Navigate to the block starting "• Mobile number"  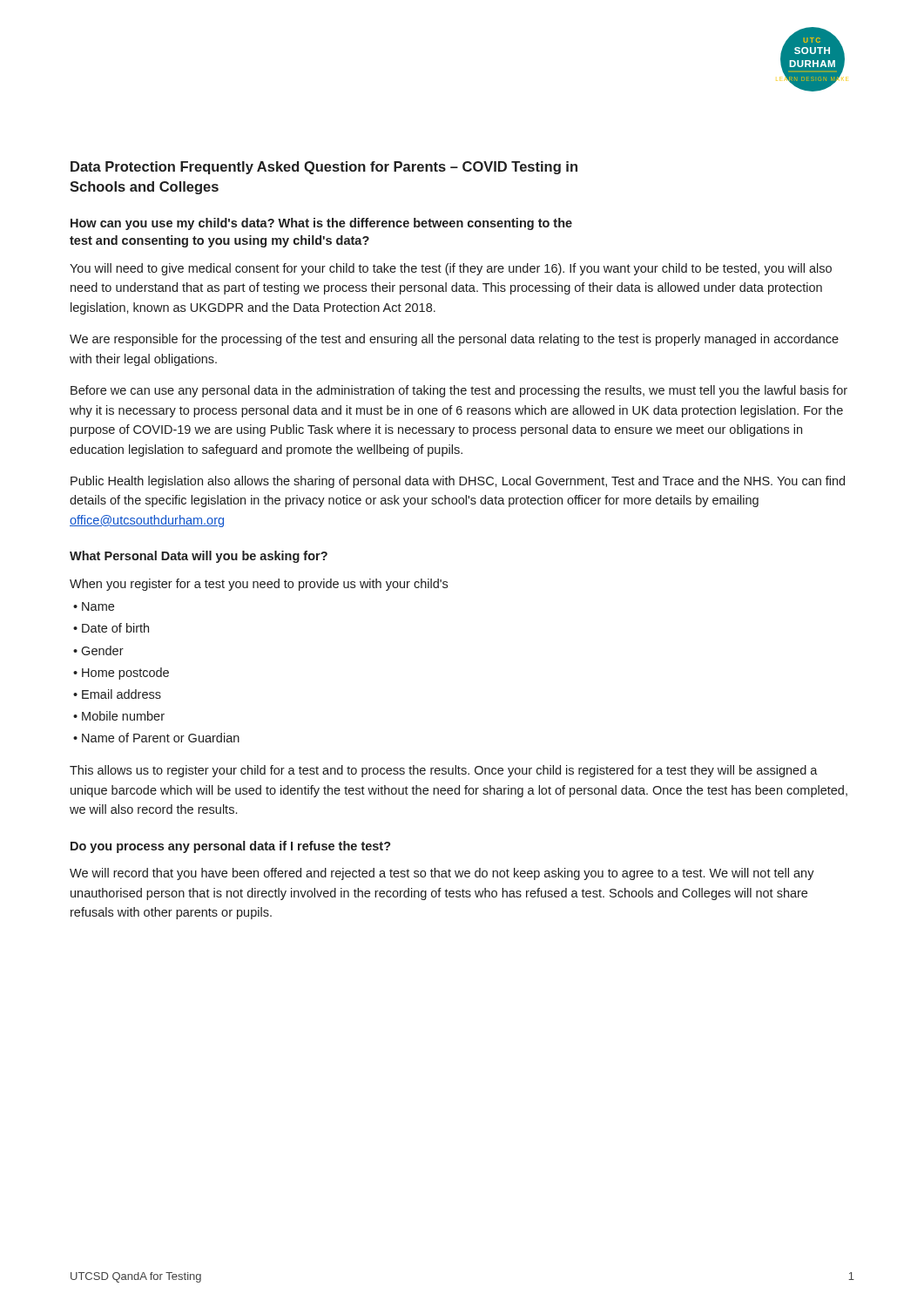point(119,716)
